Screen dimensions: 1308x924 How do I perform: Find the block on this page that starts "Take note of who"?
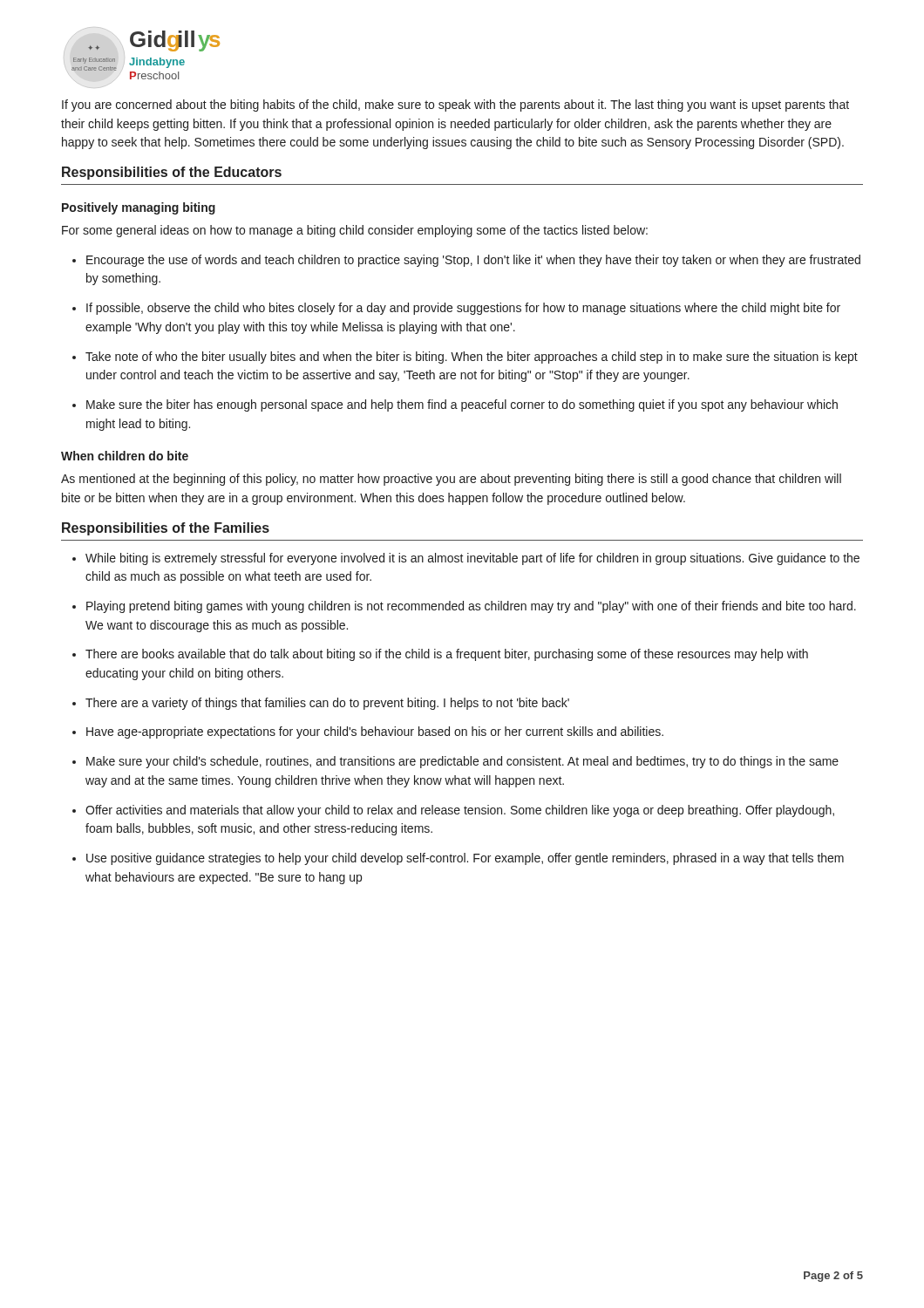tap(462, 366)
